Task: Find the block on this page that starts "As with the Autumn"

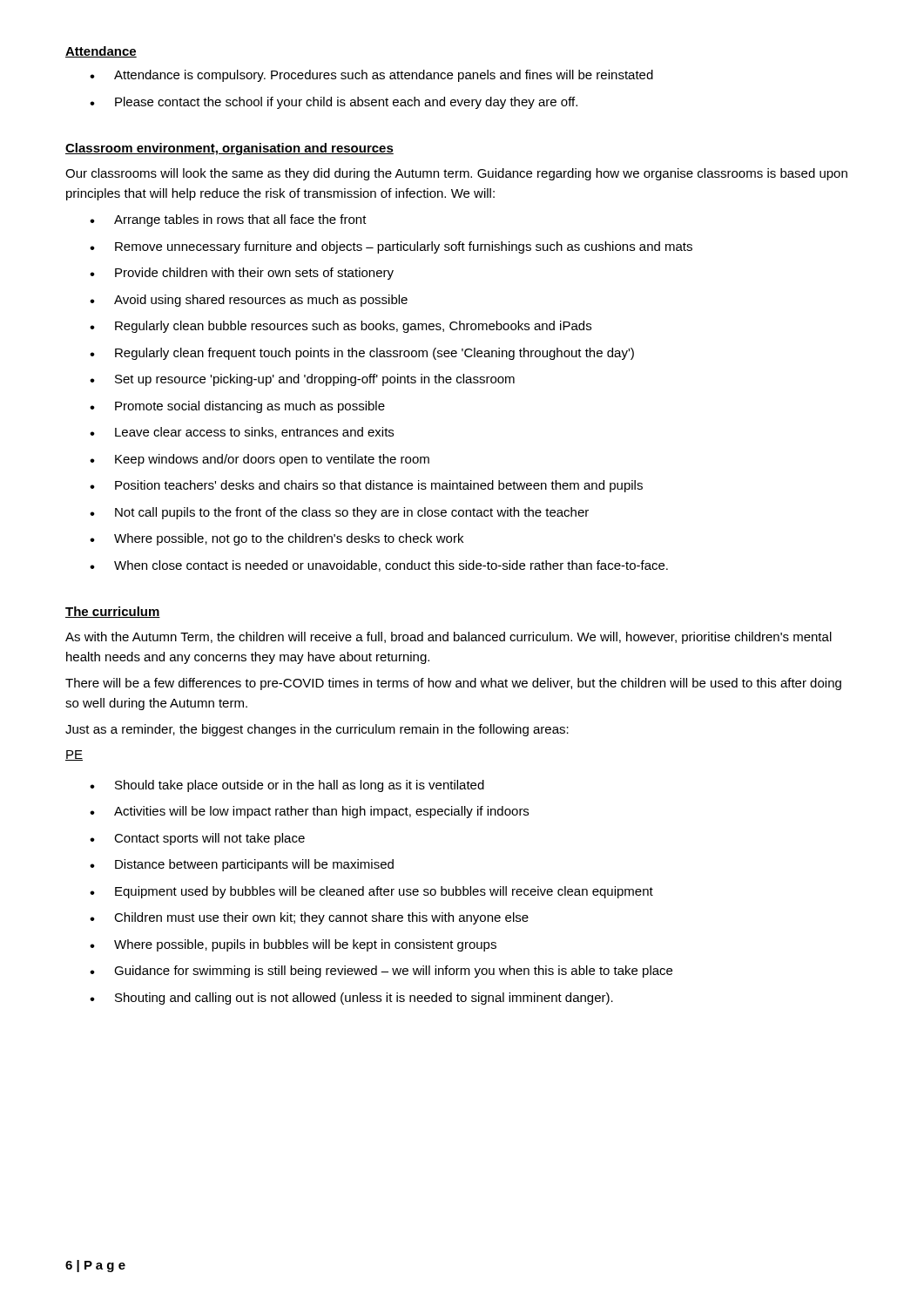Action: 449,646
